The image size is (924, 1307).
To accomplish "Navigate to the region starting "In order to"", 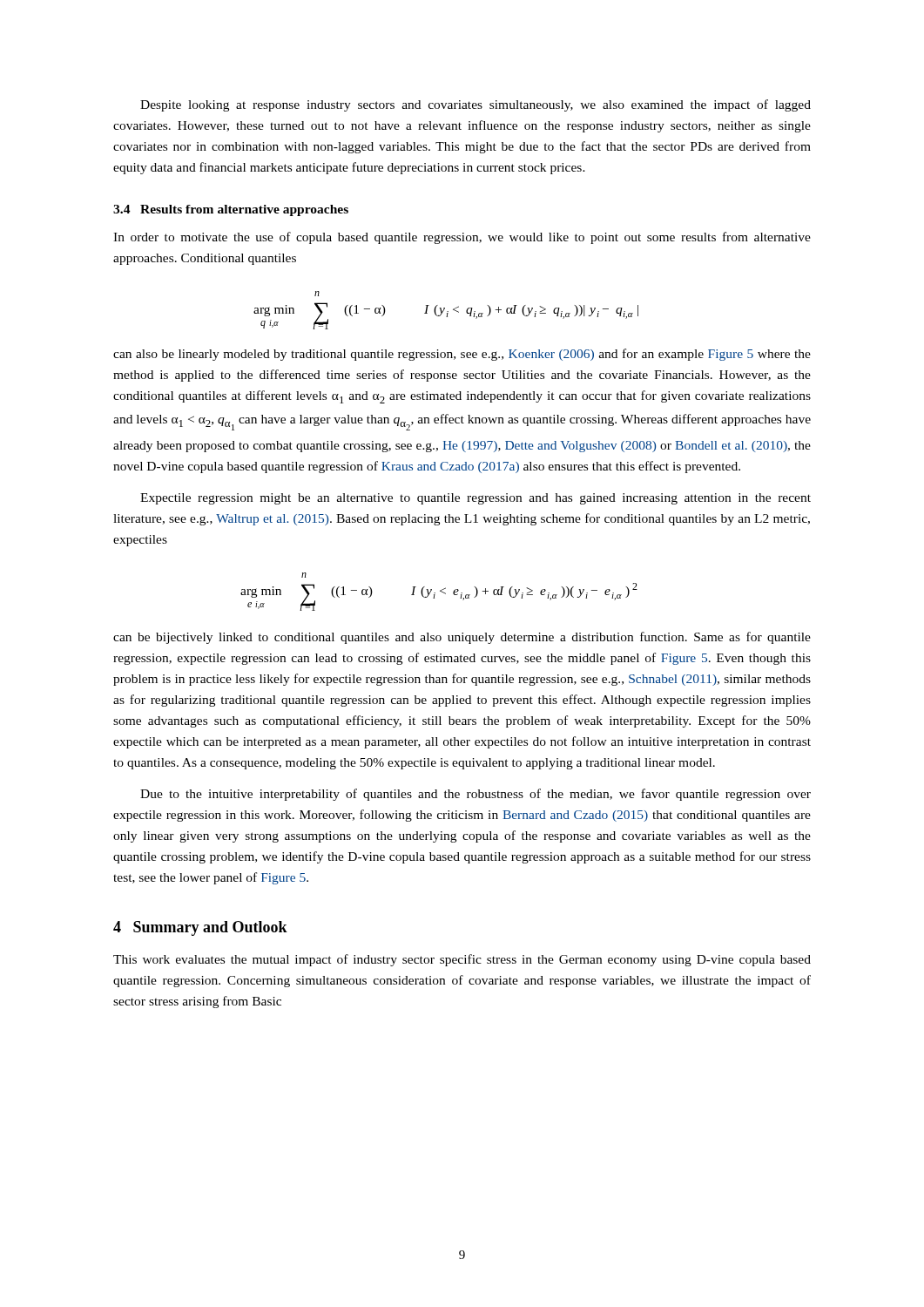I will click(x=462, y=248).
